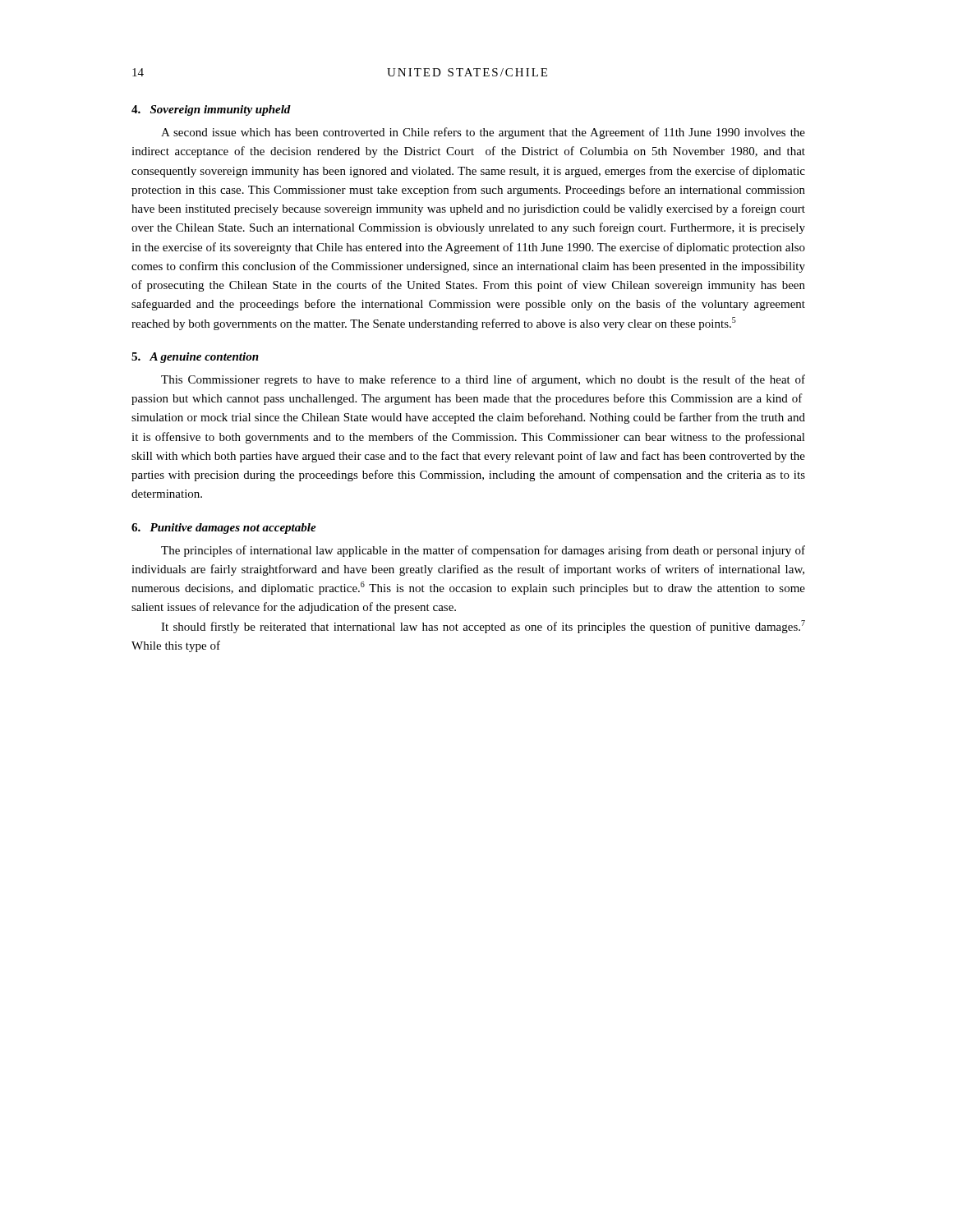Screen dimensions: 1232x953
Task: Select the passage starting "A second issue which has been controverted in"
Action: [468, 228]
